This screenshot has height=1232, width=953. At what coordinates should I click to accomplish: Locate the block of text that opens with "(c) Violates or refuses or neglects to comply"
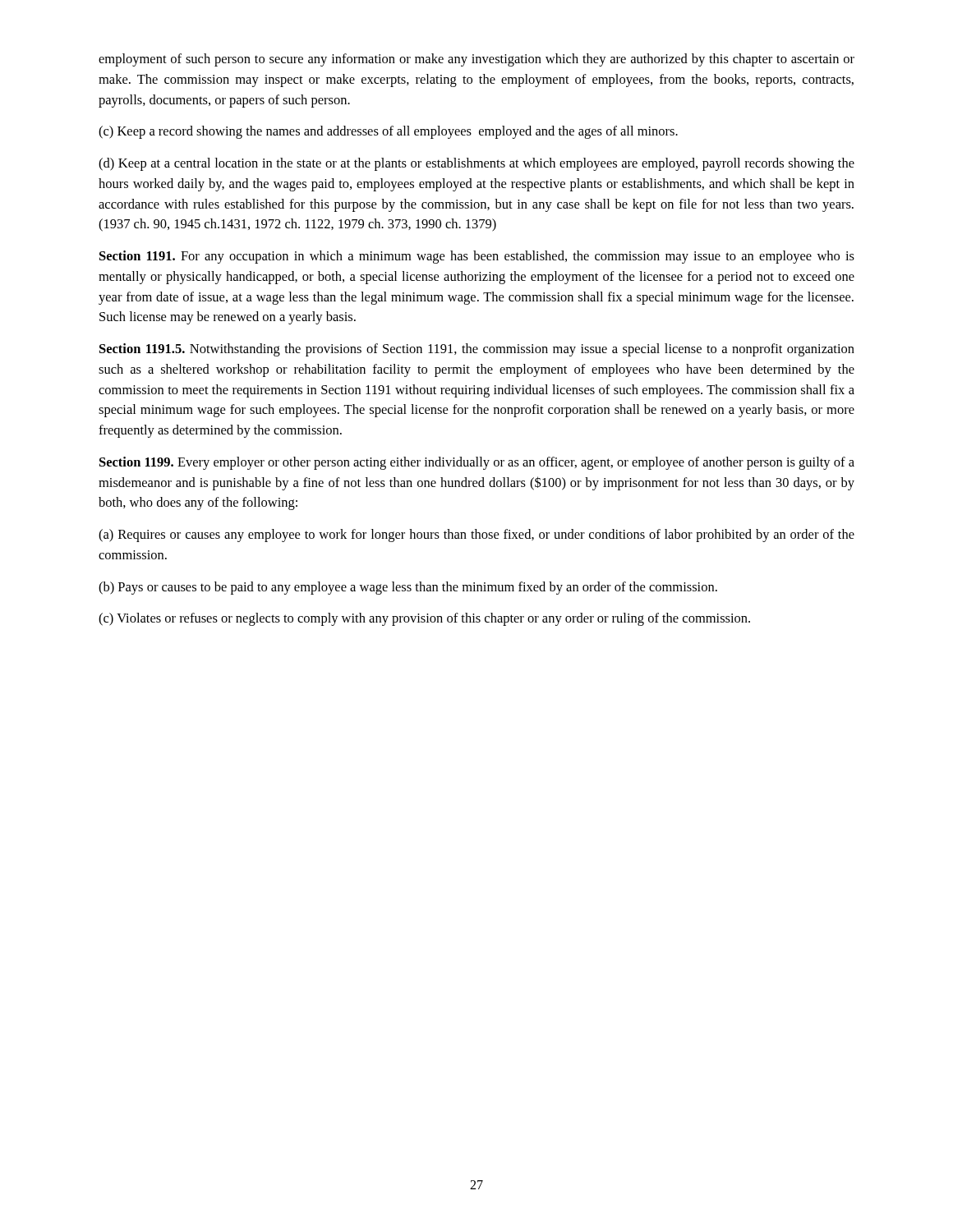[425, 618]
